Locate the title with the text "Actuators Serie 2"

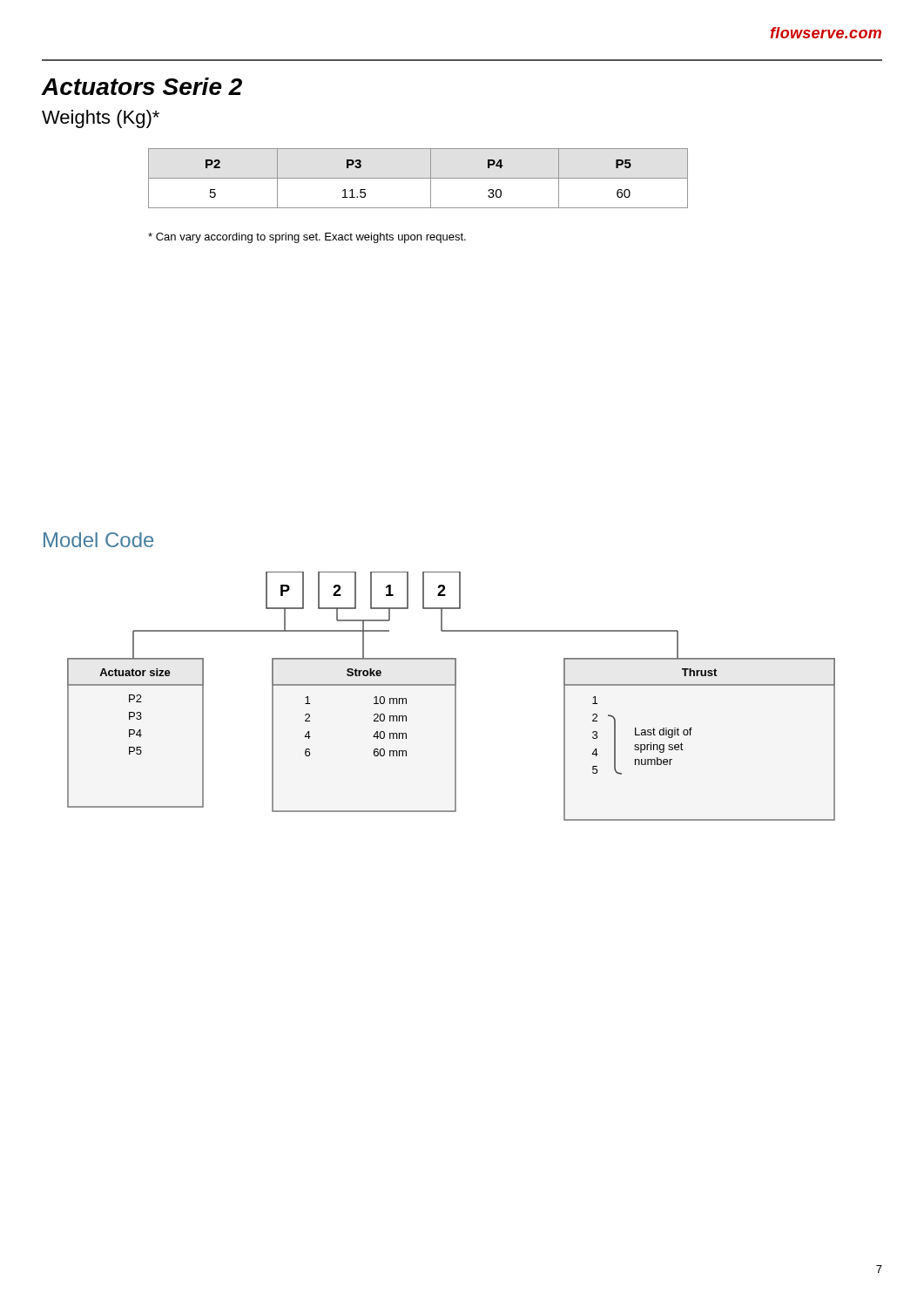coord(142,87)
